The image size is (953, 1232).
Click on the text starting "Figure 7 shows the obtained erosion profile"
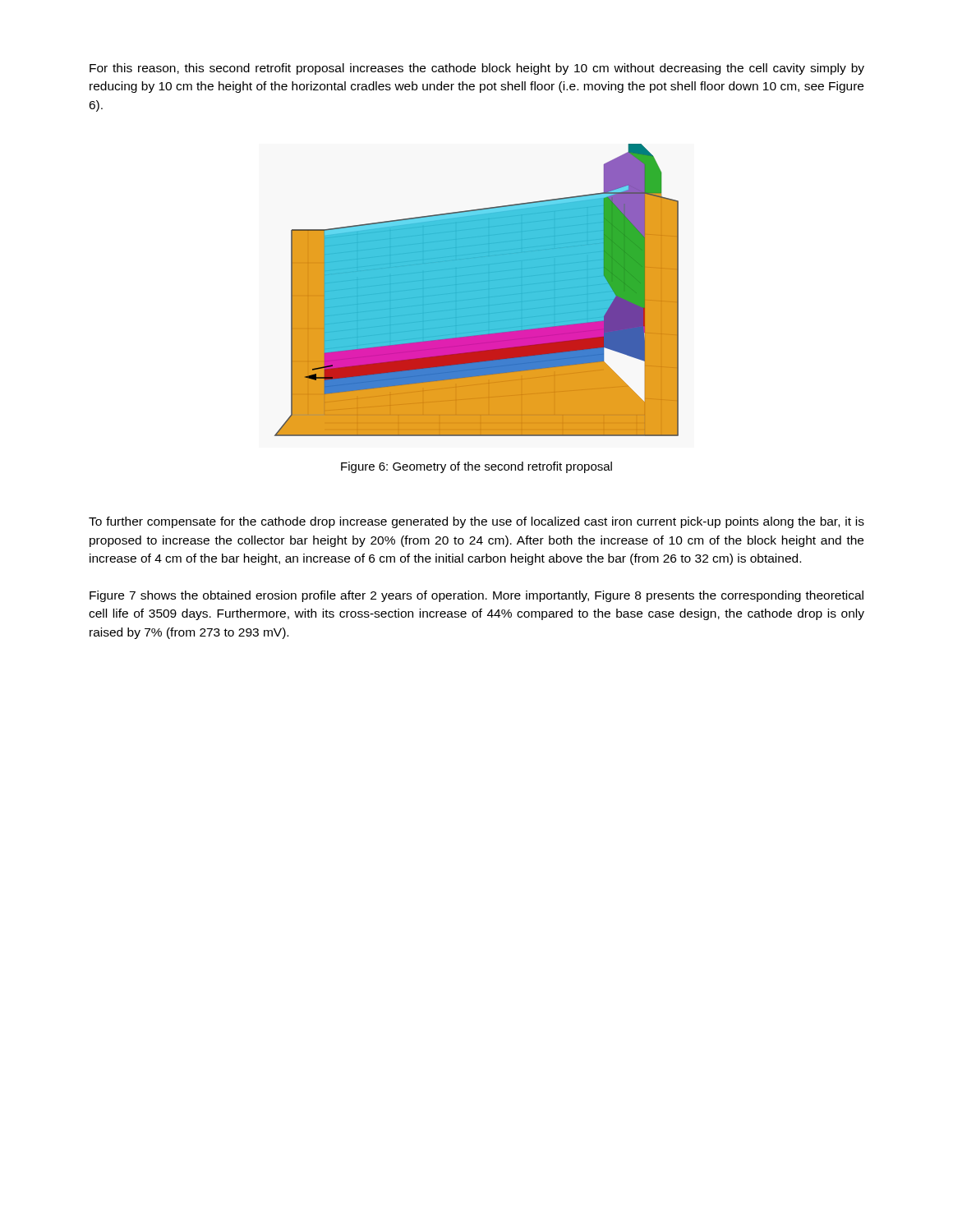coord(476,613)
